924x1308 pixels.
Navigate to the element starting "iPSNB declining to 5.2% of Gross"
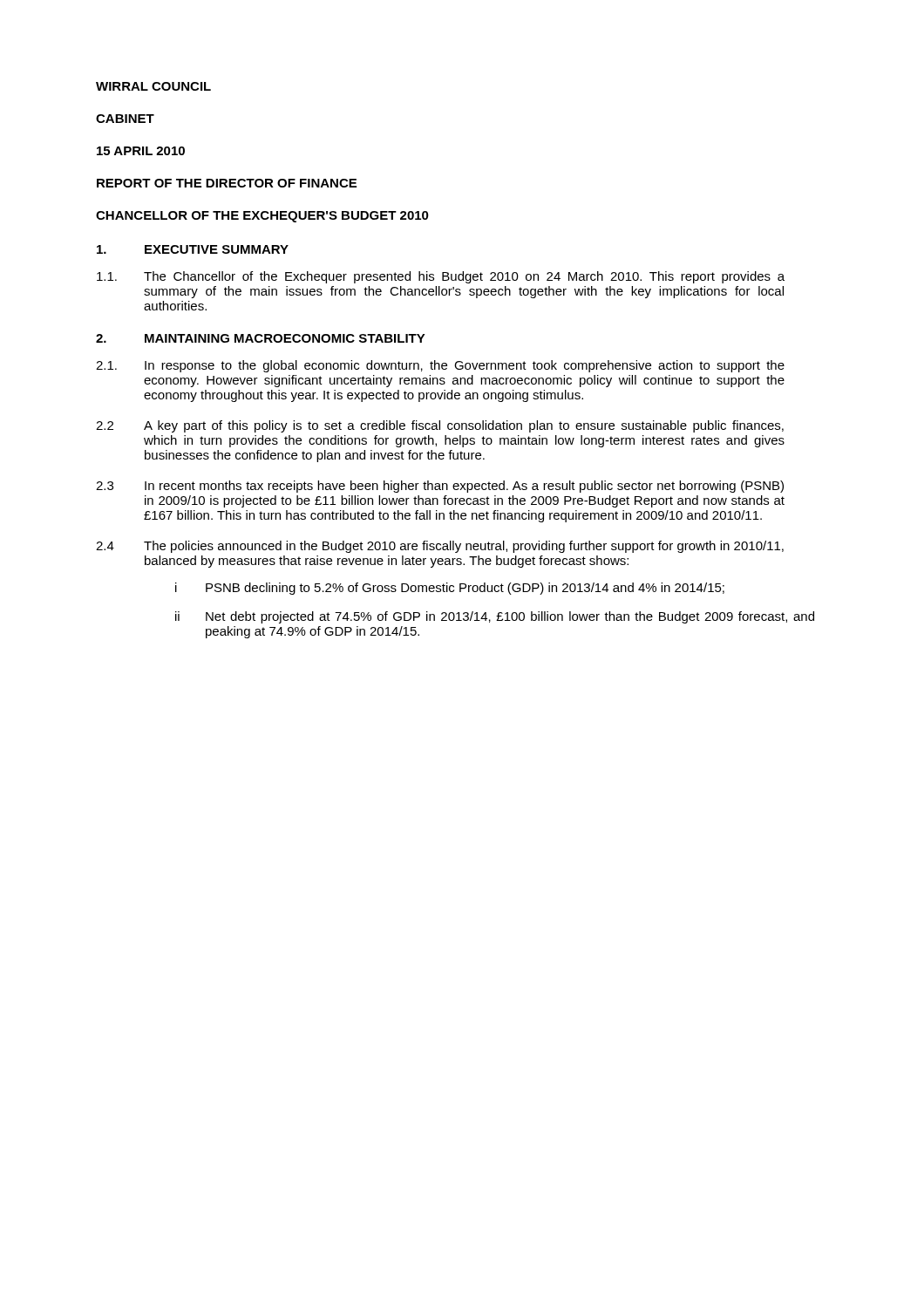coord(495,587)
